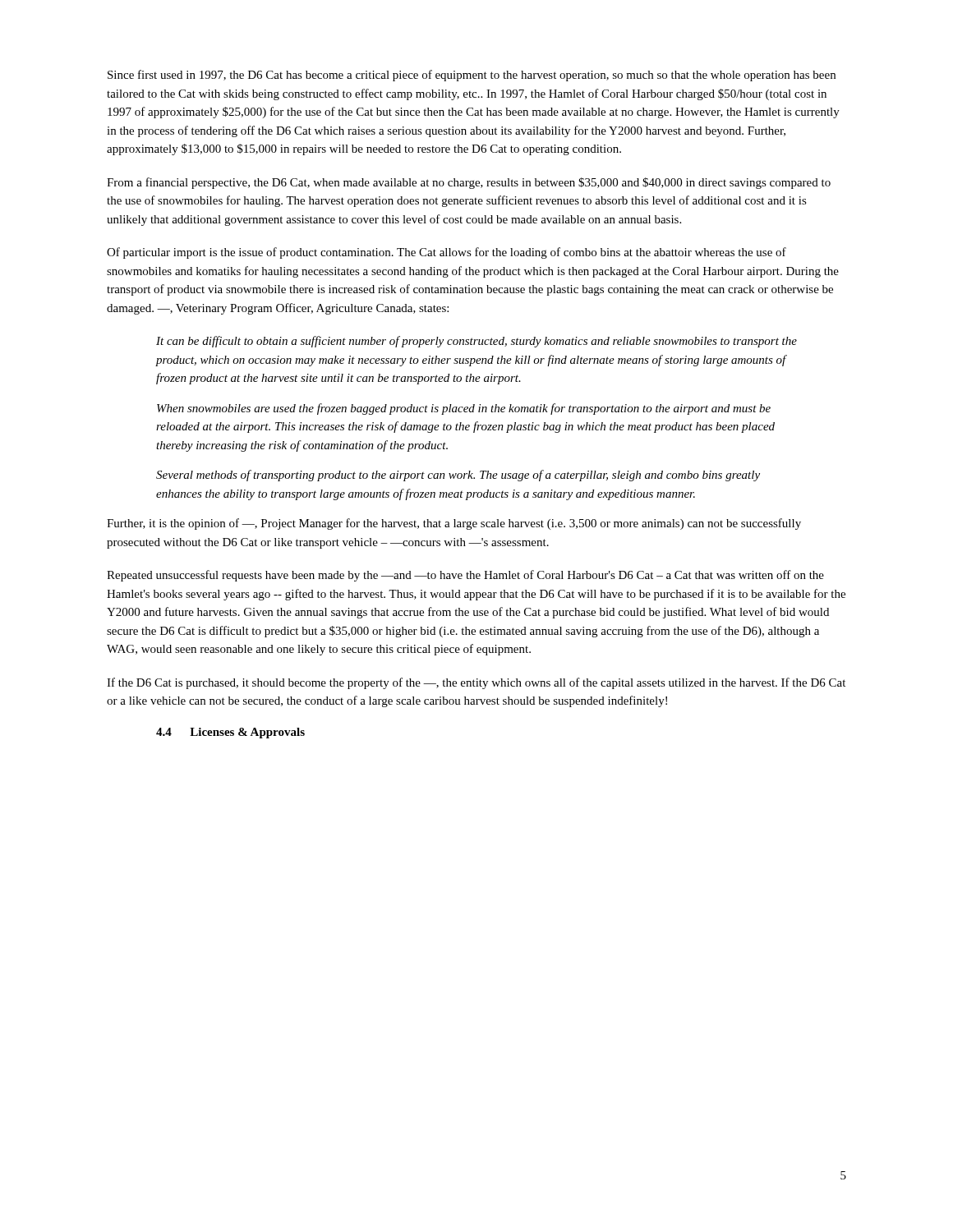The width and height of the screenshot is (953, 1232).
Task: Locate the section header that says "4.4 Licenses & Approvals"
Action: coord(230,731)
